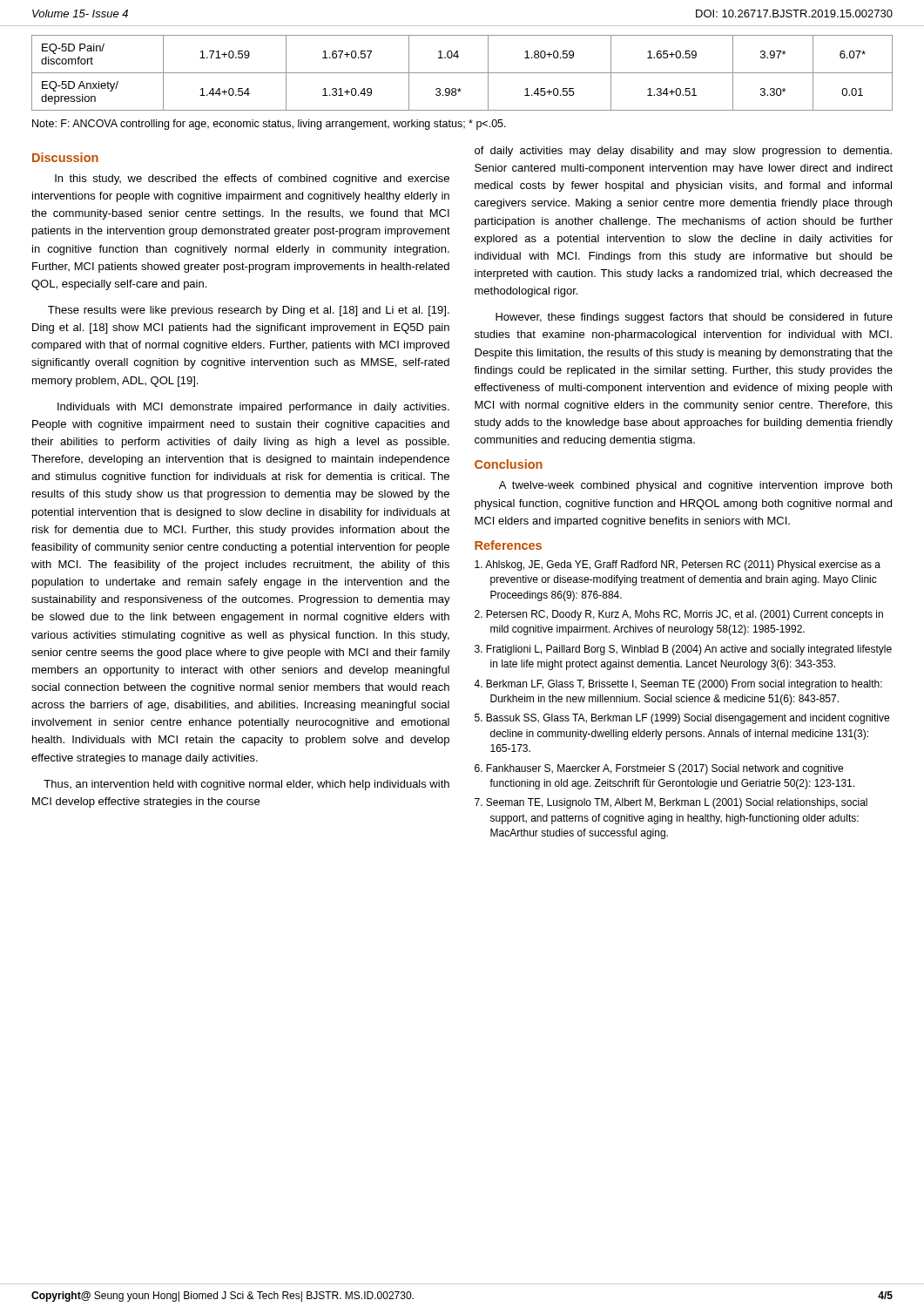Point to the block beginning "These results were like previous"
This screenshot has height=1307, width=924.
coord(241,345)
